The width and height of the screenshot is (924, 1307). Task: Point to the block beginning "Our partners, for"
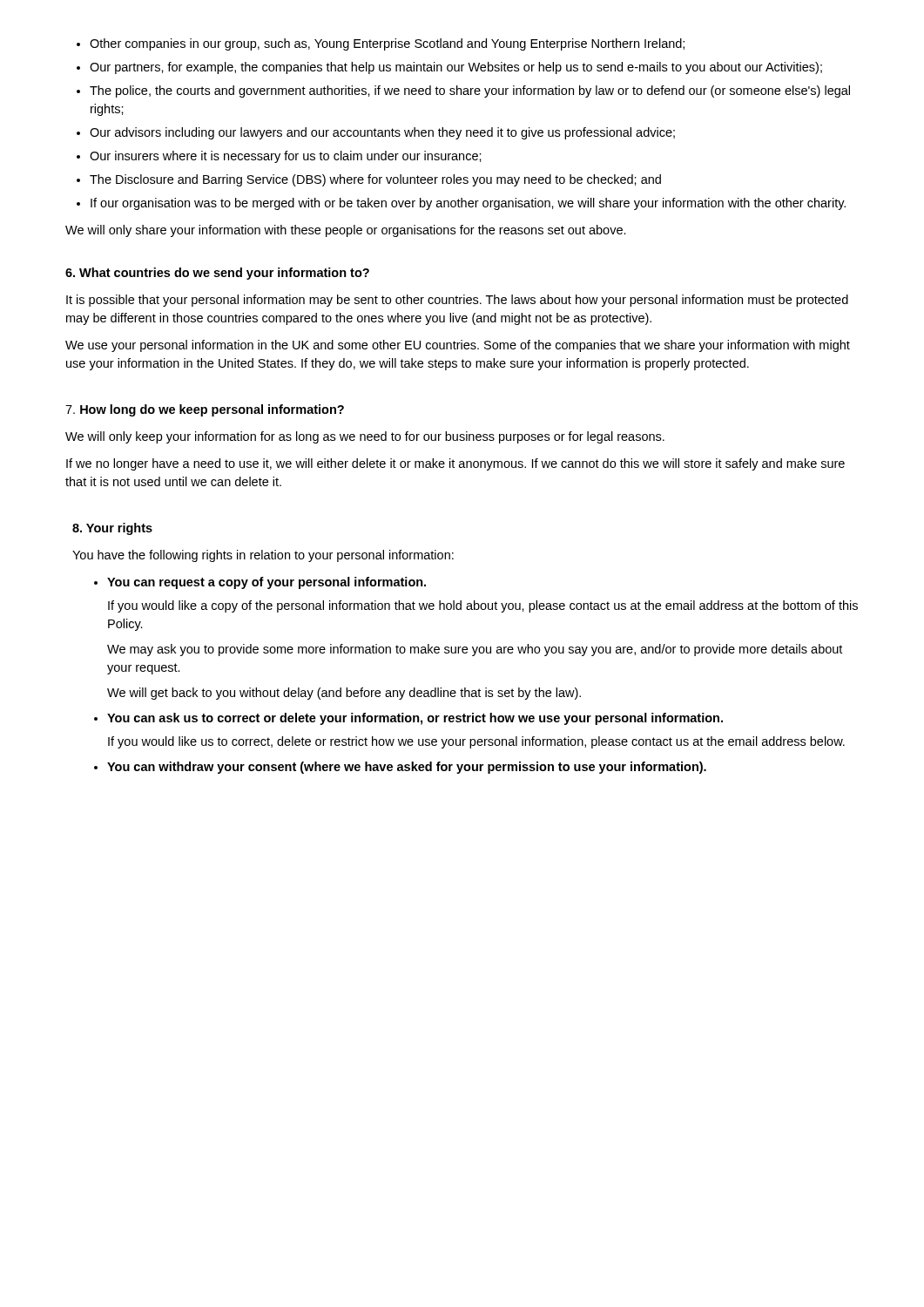(x=474, y=68)
